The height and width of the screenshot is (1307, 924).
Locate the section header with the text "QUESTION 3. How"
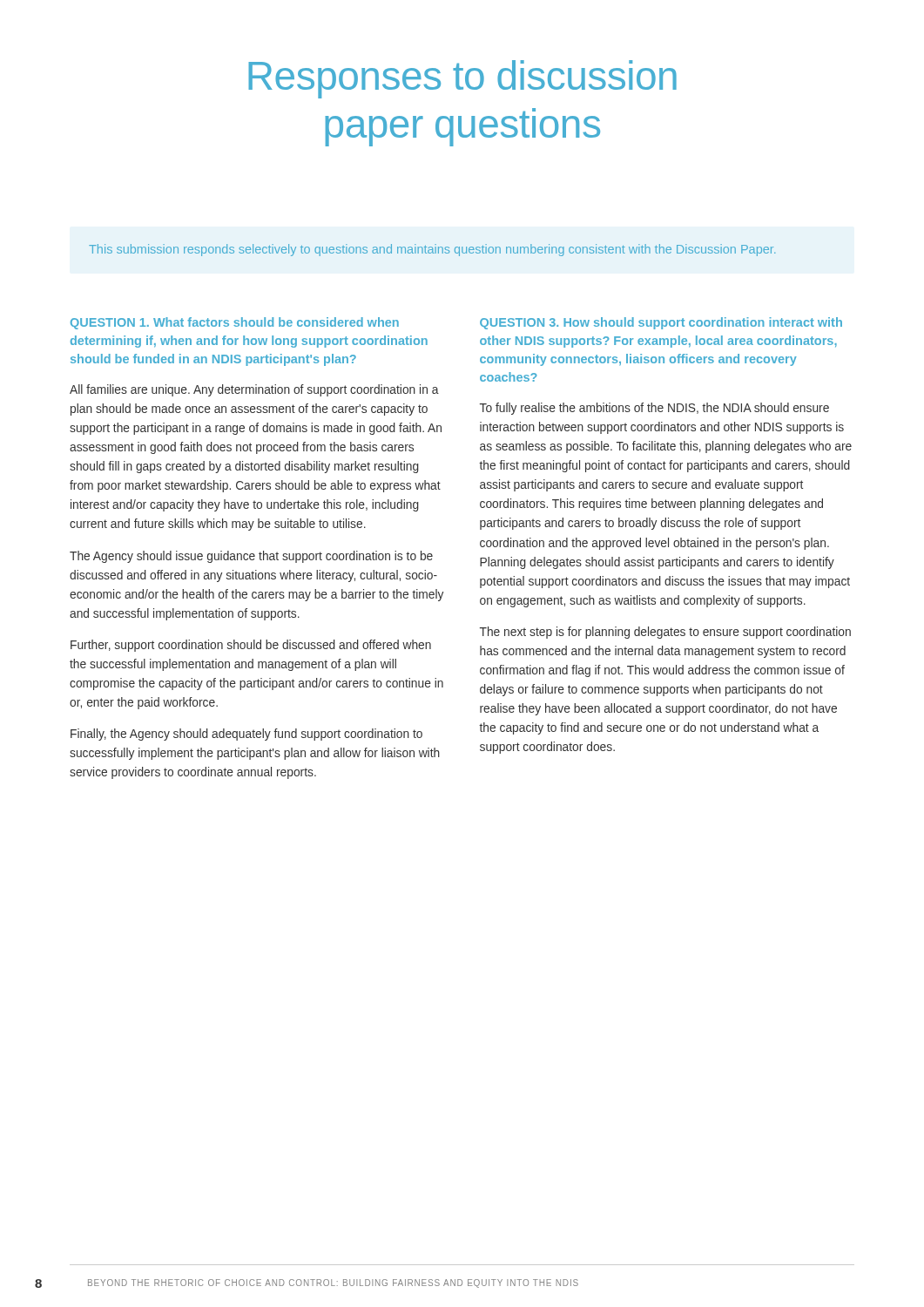point(667,350)
